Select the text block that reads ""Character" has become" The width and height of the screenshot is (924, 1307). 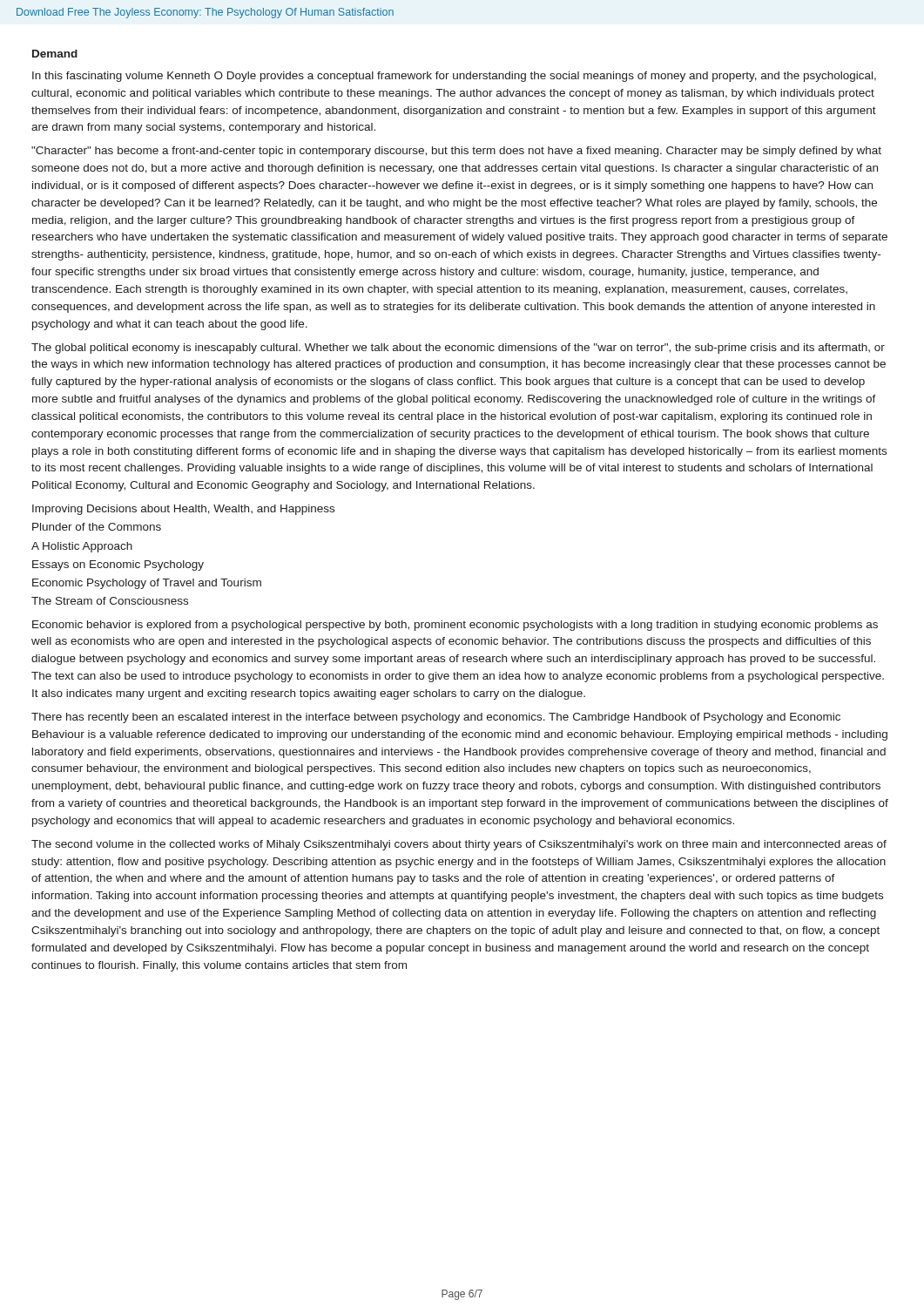pyautogui.click(x=462, y=237)
